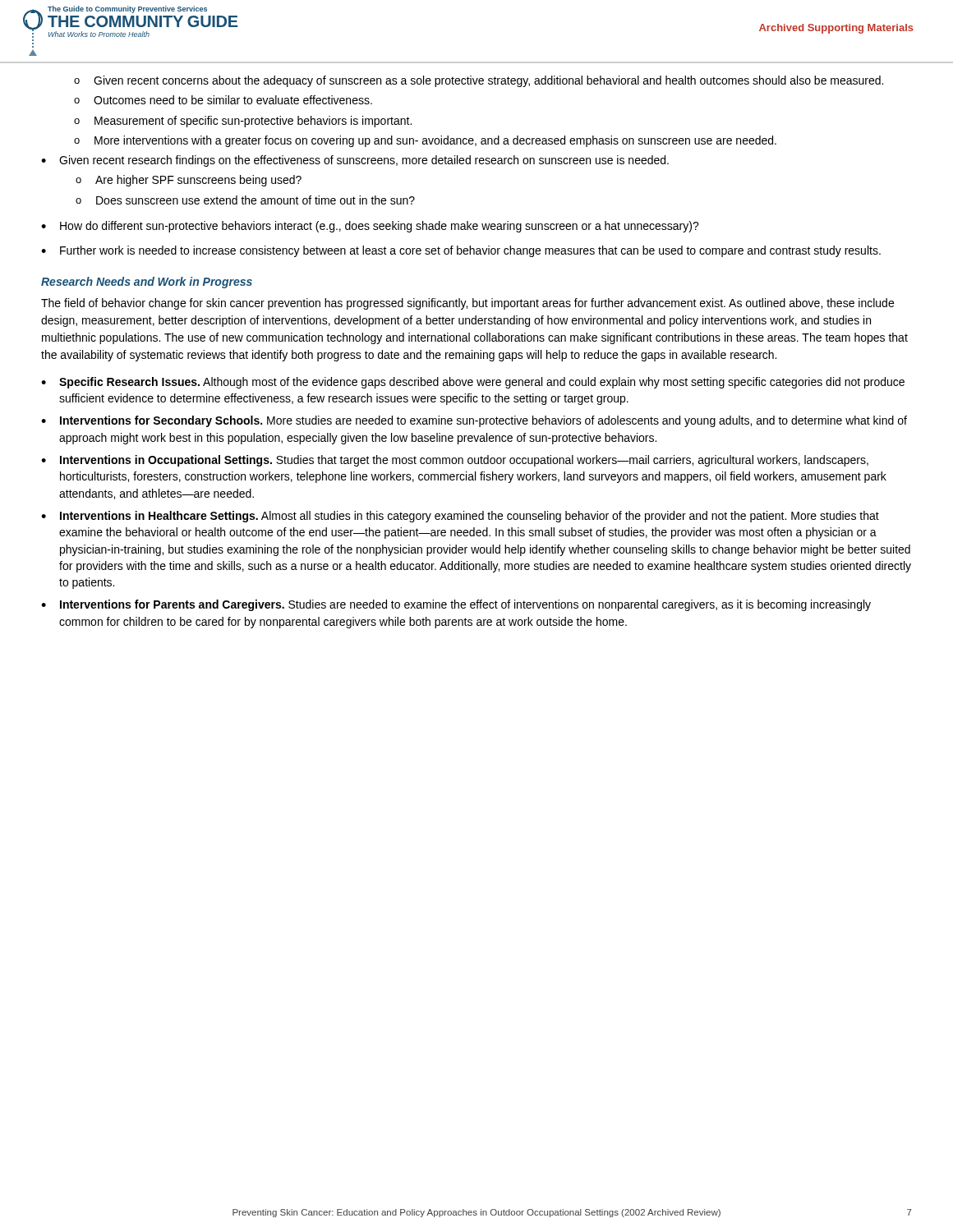Select the list item containing "o Outcomes need to be similar to evaluate"
Viewport: 953px width, 1232px height.
tap(223, 100)
